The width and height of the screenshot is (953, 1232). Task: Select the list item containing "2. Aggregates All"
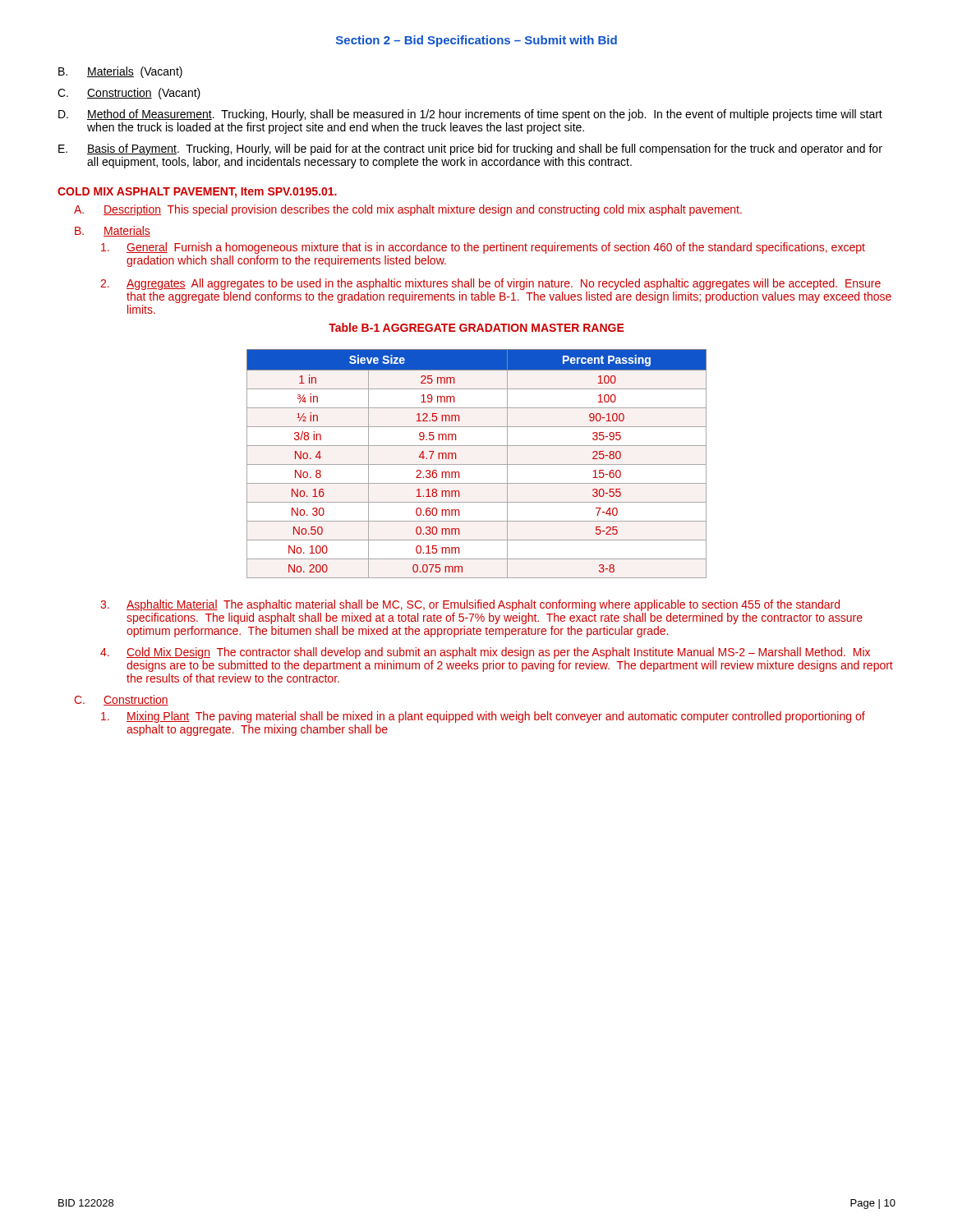(498, 297)
